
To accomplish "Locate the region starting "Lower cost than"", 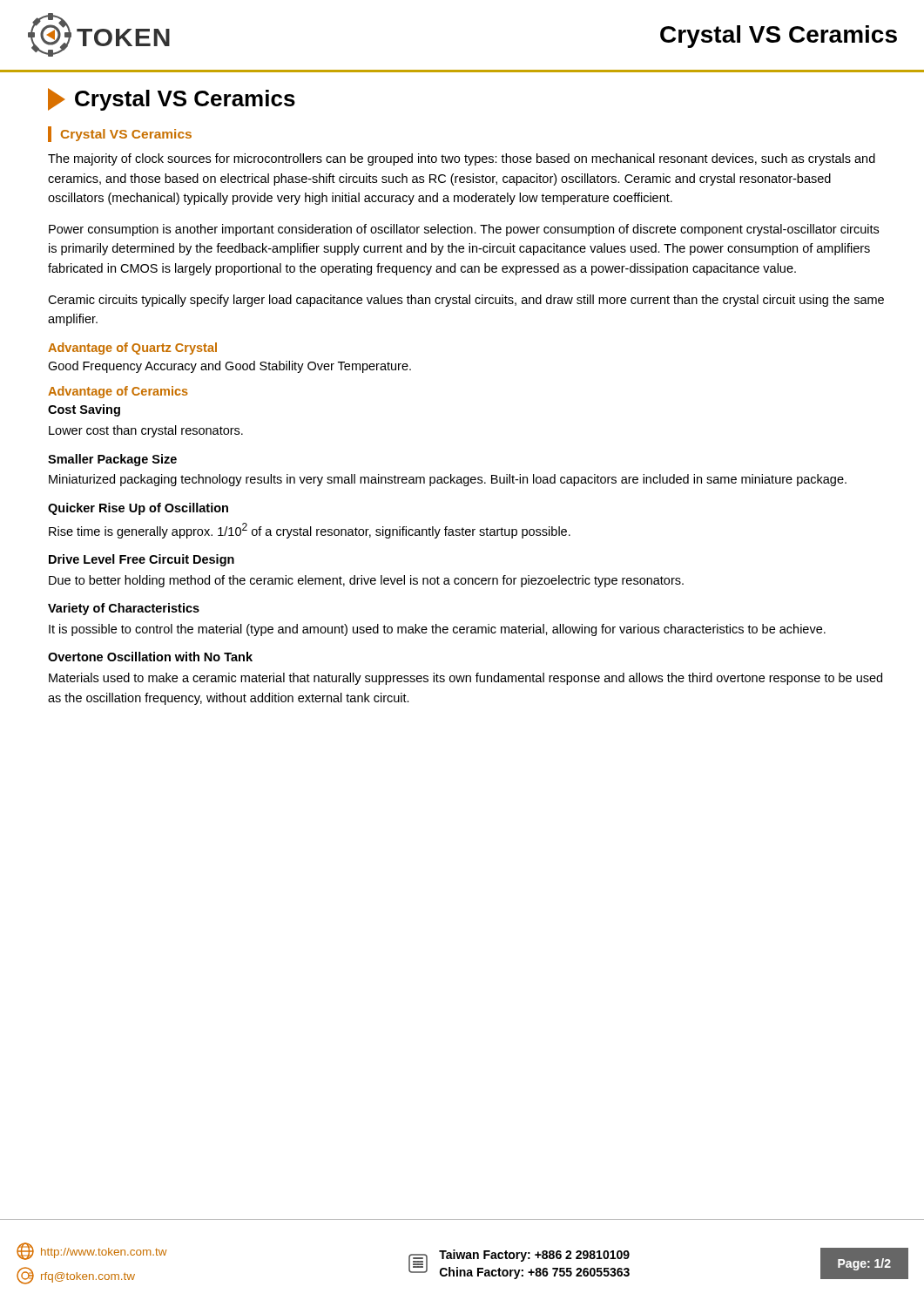I will click(x=146, y=431).
